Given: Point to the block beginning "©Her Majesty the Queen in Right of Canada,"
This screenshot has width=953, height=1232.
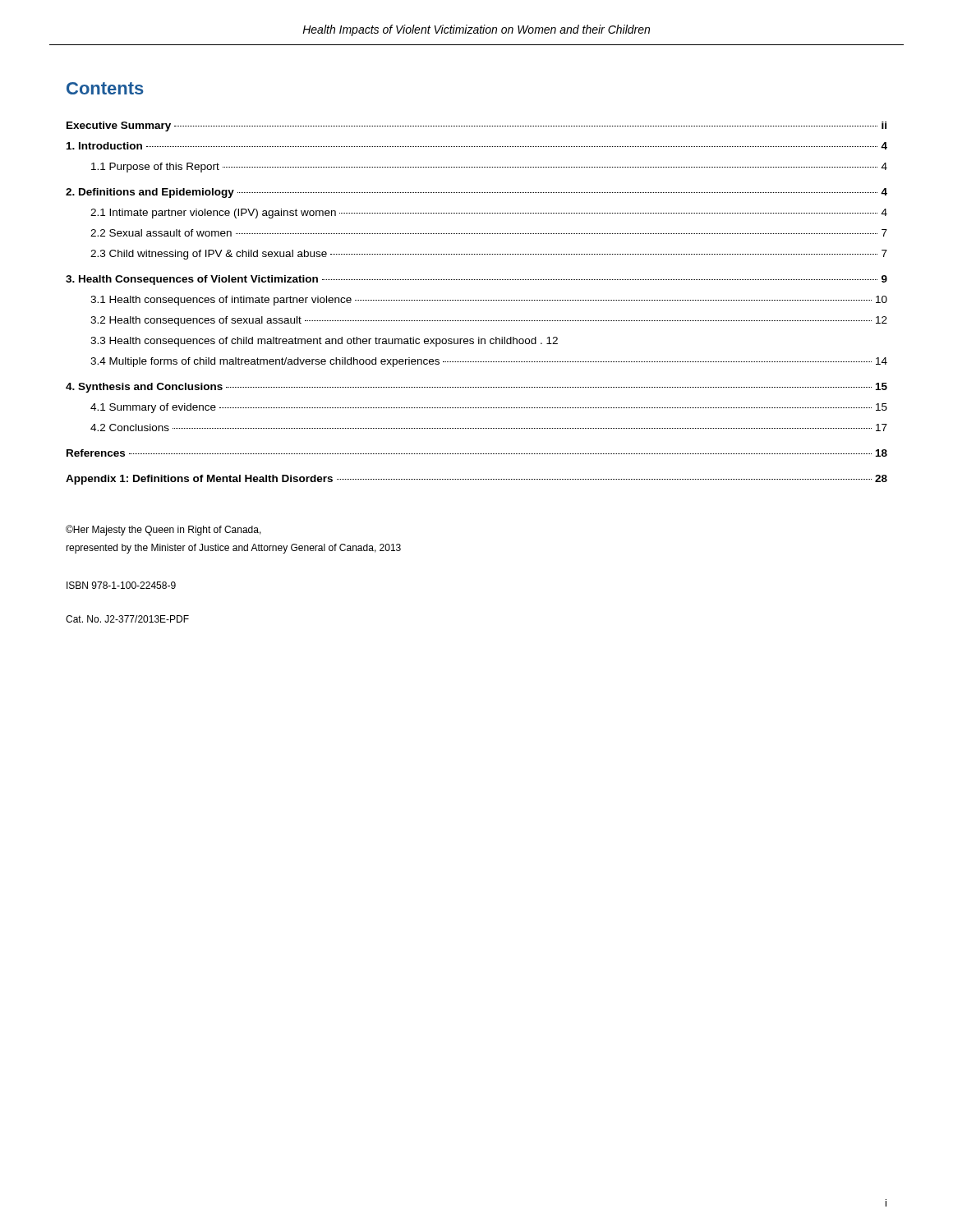Looking at the screenshot, I should pos(233,539).
